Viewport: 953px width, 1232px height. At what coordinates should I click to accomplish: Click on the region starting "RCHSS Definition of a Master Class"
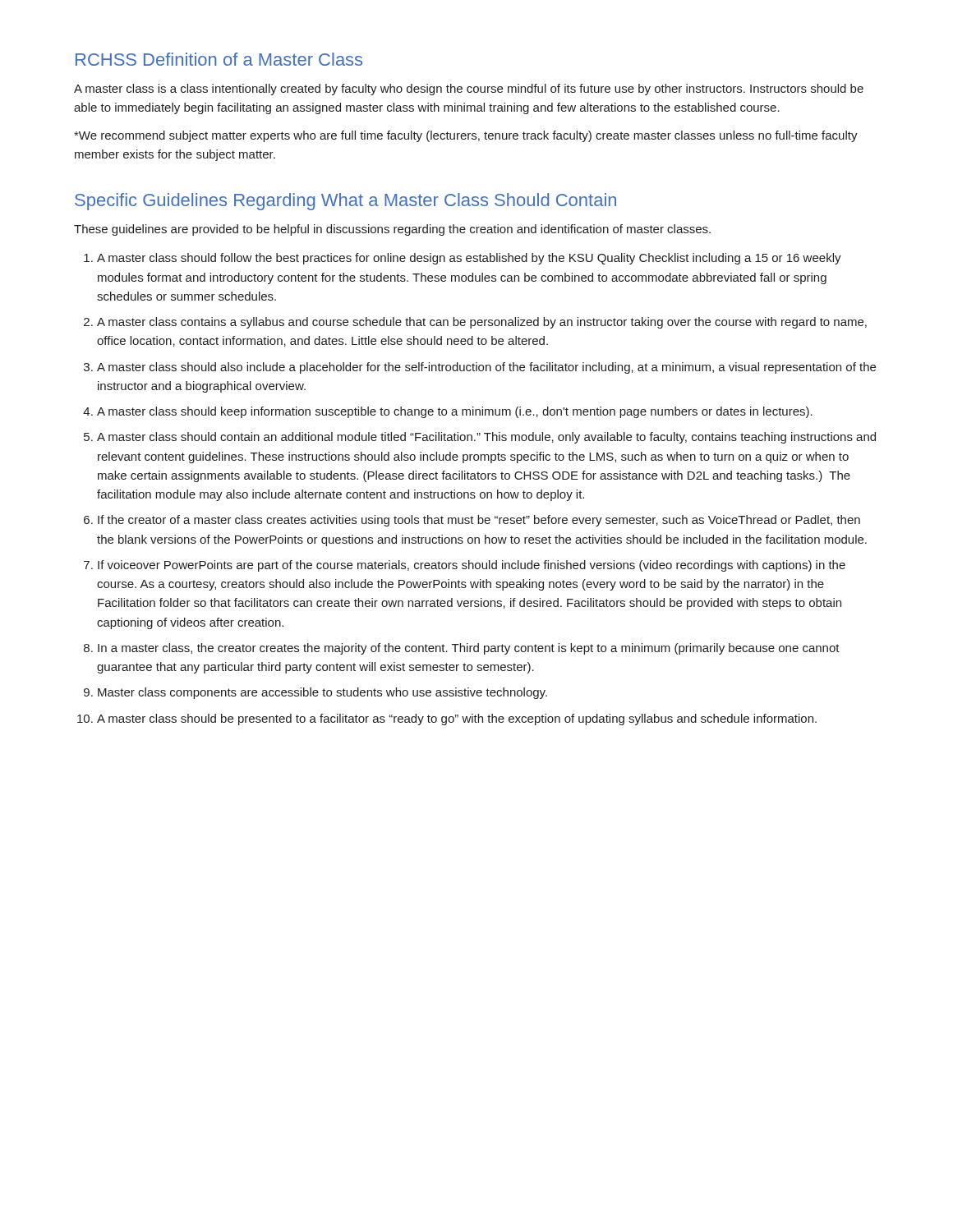(x=219, y=60)
